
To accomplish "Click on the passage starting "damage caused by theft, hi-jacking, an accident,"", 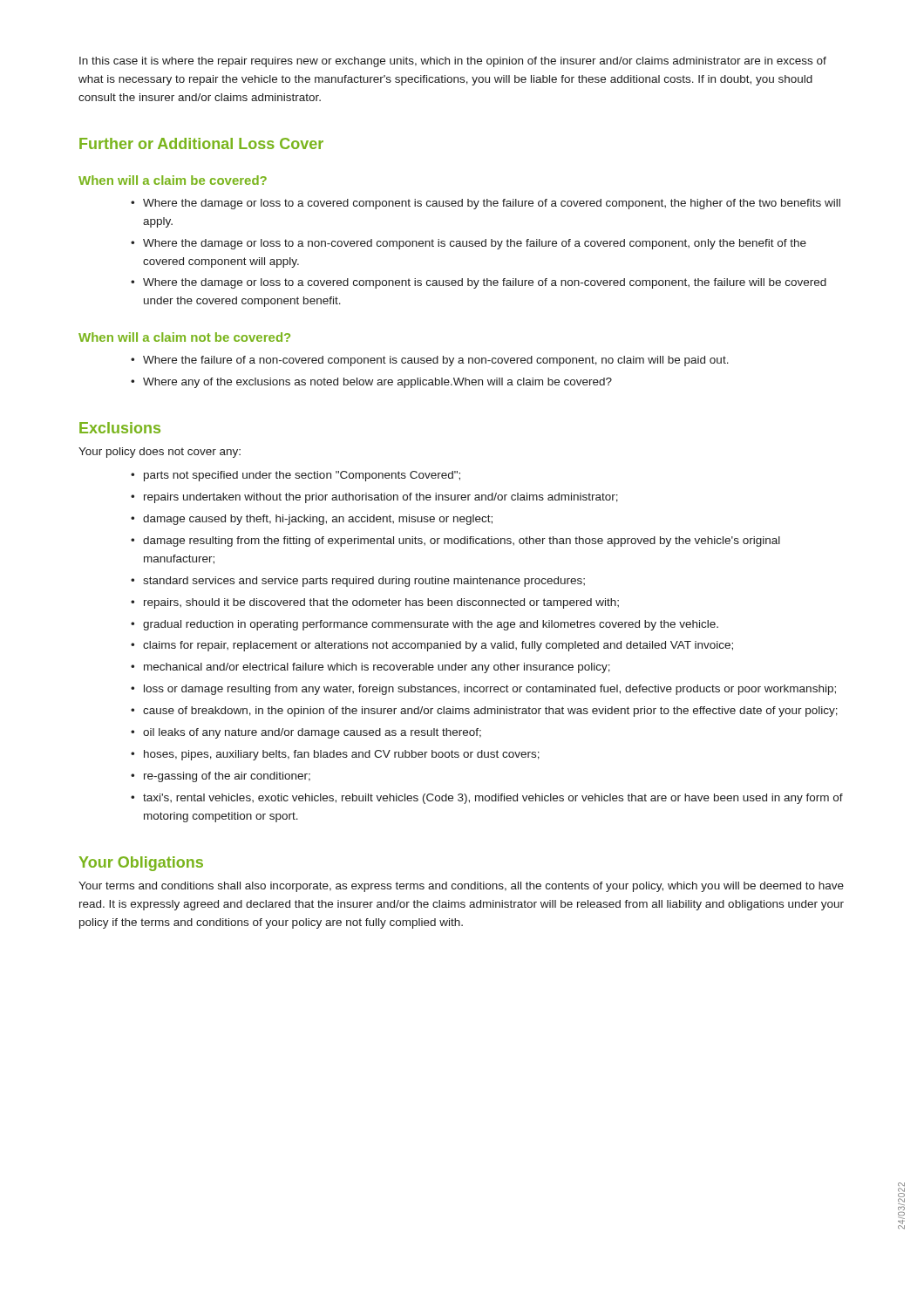I will pos(318,518).
